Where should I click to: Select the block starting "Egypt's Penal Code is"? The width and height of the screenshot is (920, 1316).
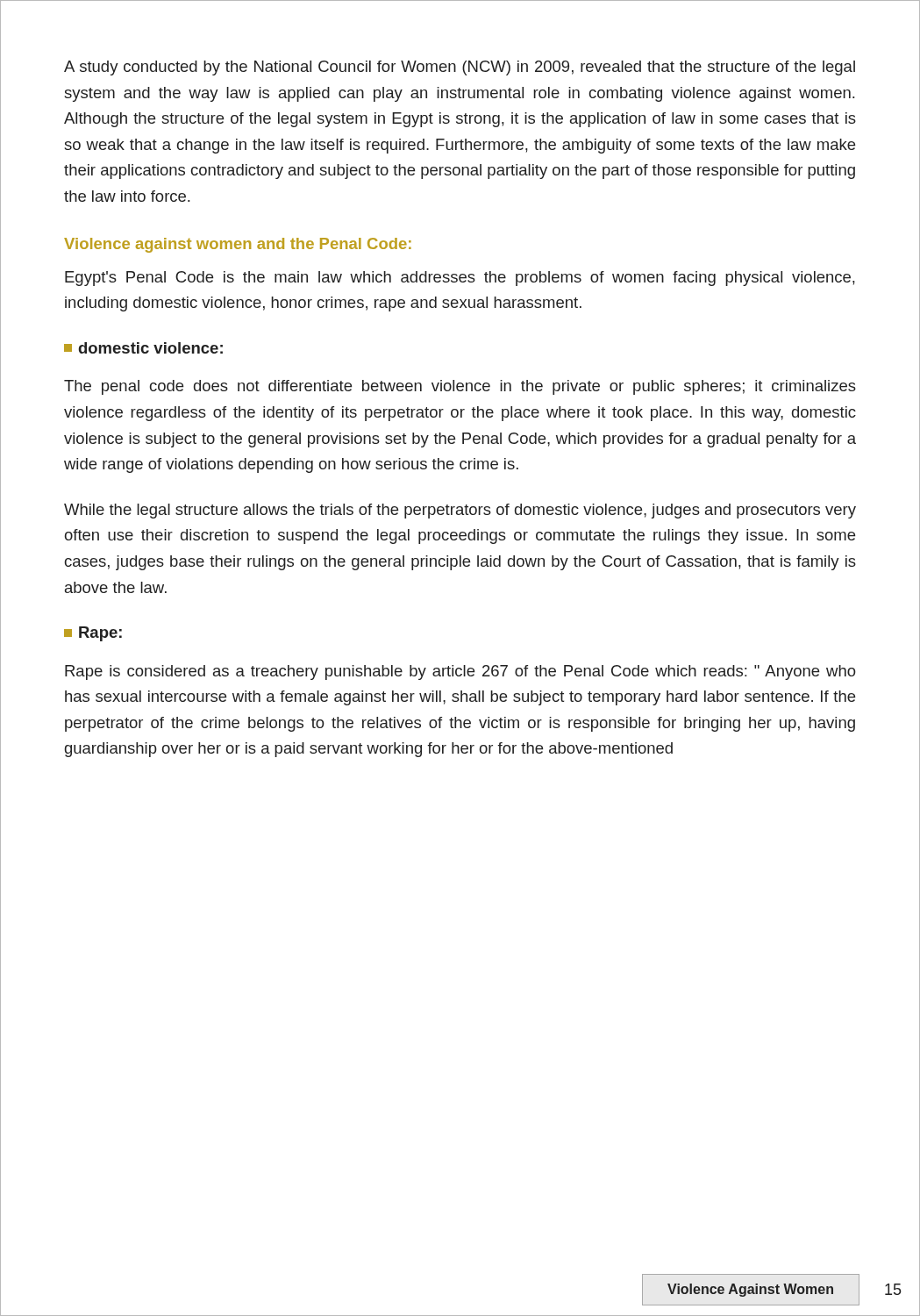pos(460,289)
